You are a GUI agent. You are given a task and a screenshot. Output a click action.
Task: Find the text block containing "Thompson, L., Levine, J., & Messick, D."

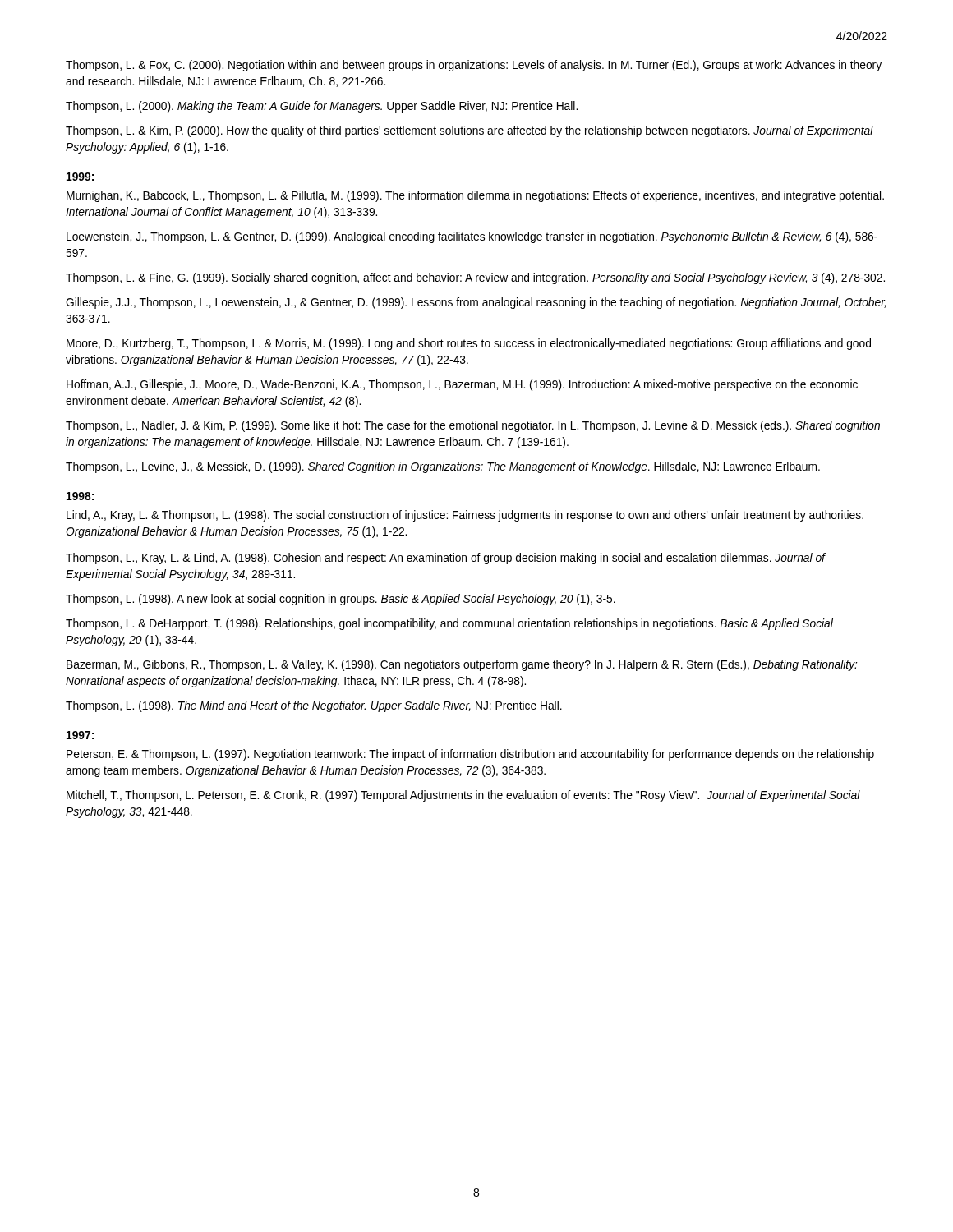coord(443,467)
